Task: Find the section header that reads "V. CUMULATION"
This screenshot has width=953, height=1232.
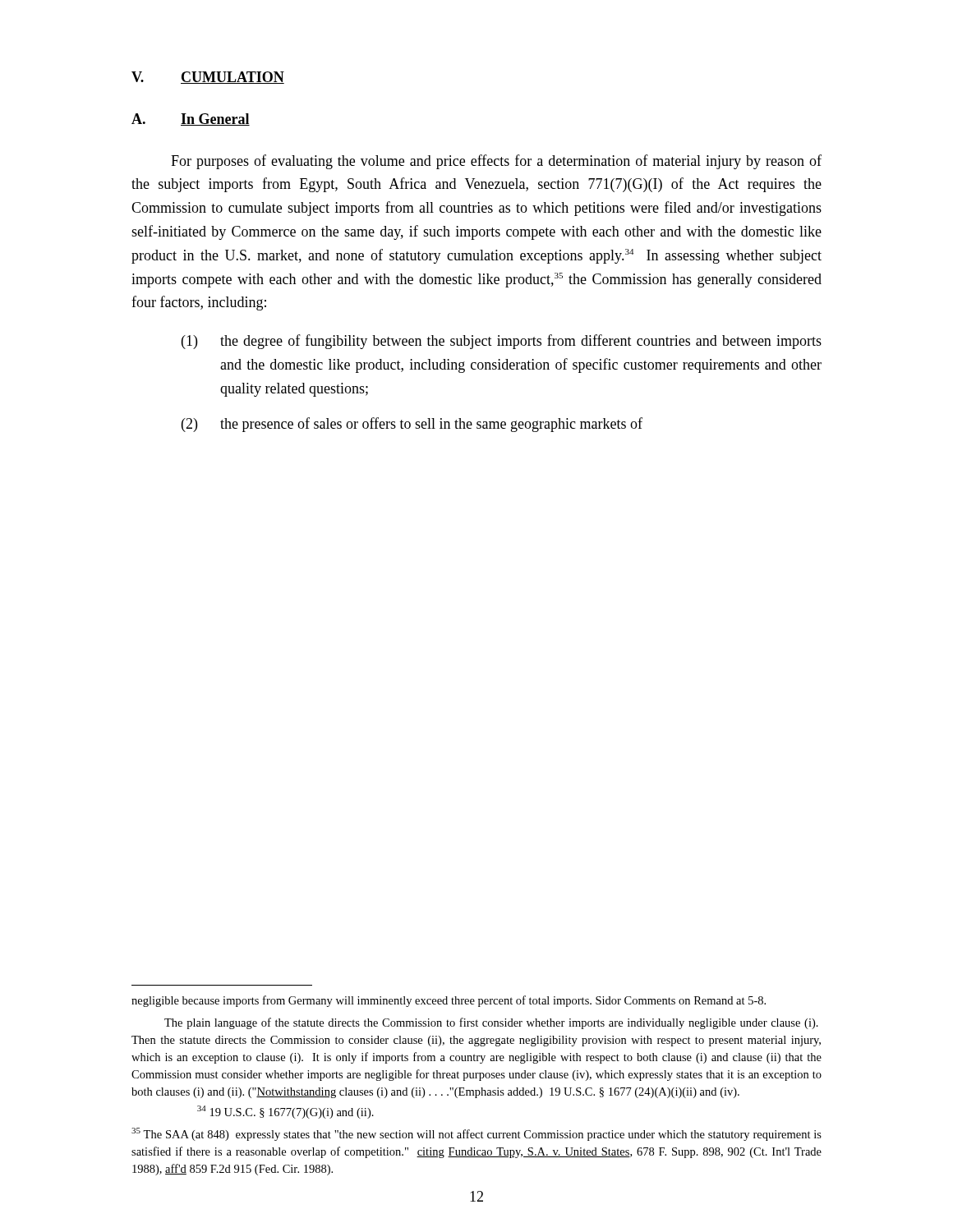Action: tap(208, 77)
